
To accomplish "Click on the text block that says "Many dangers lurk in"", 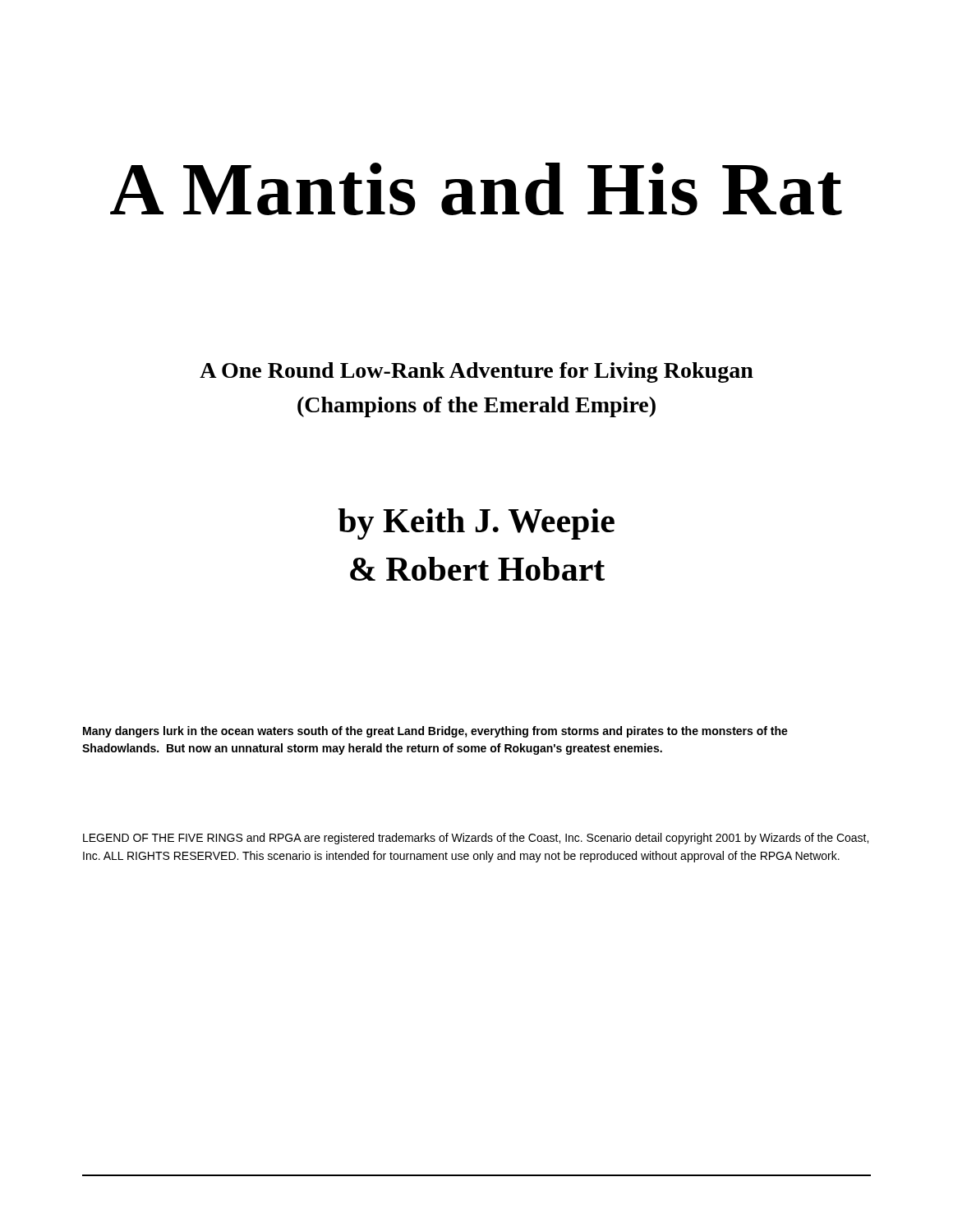I will [435, 740].
